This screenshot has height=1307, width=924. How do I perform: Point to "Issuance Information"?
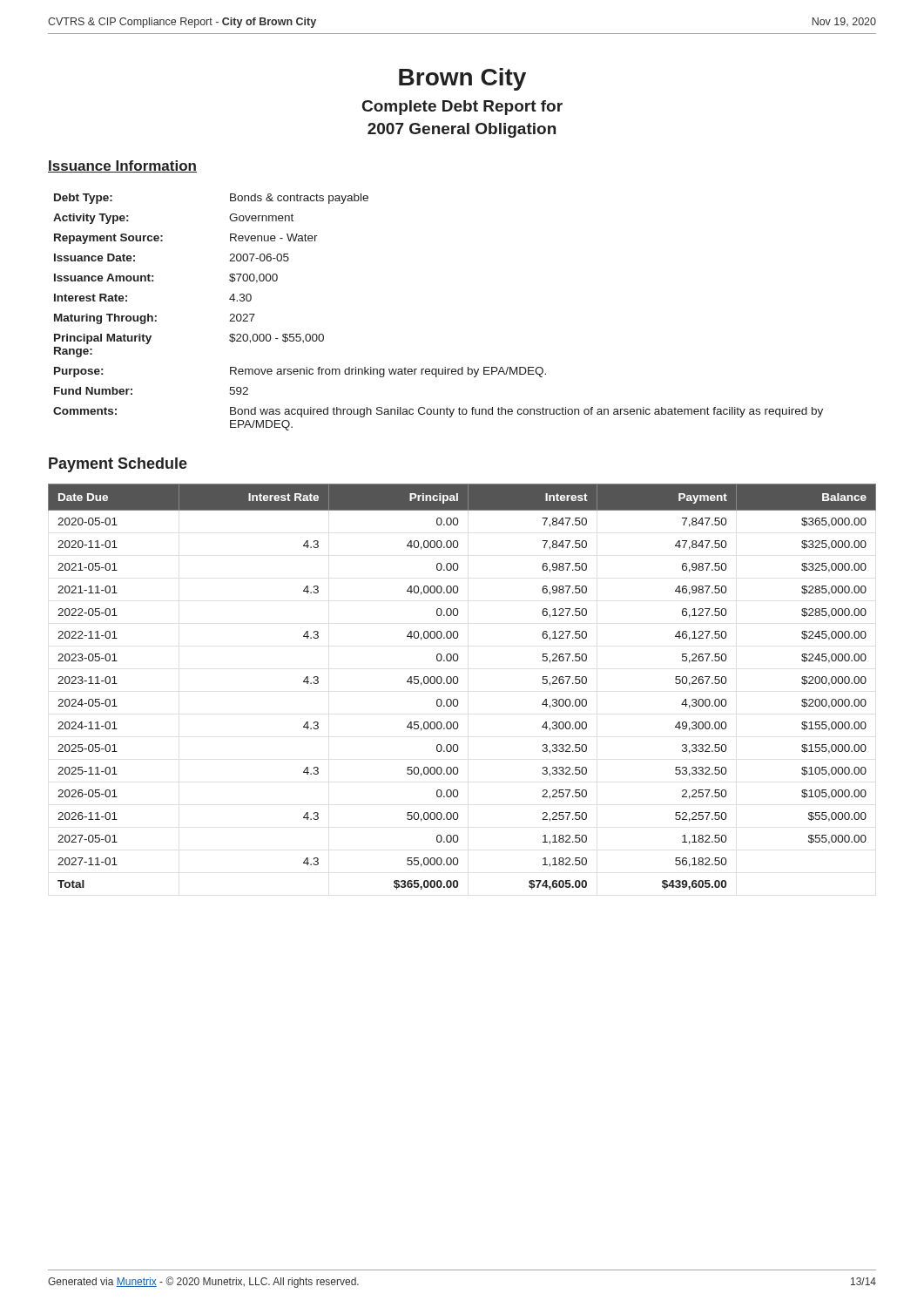[x=122, y=166]
